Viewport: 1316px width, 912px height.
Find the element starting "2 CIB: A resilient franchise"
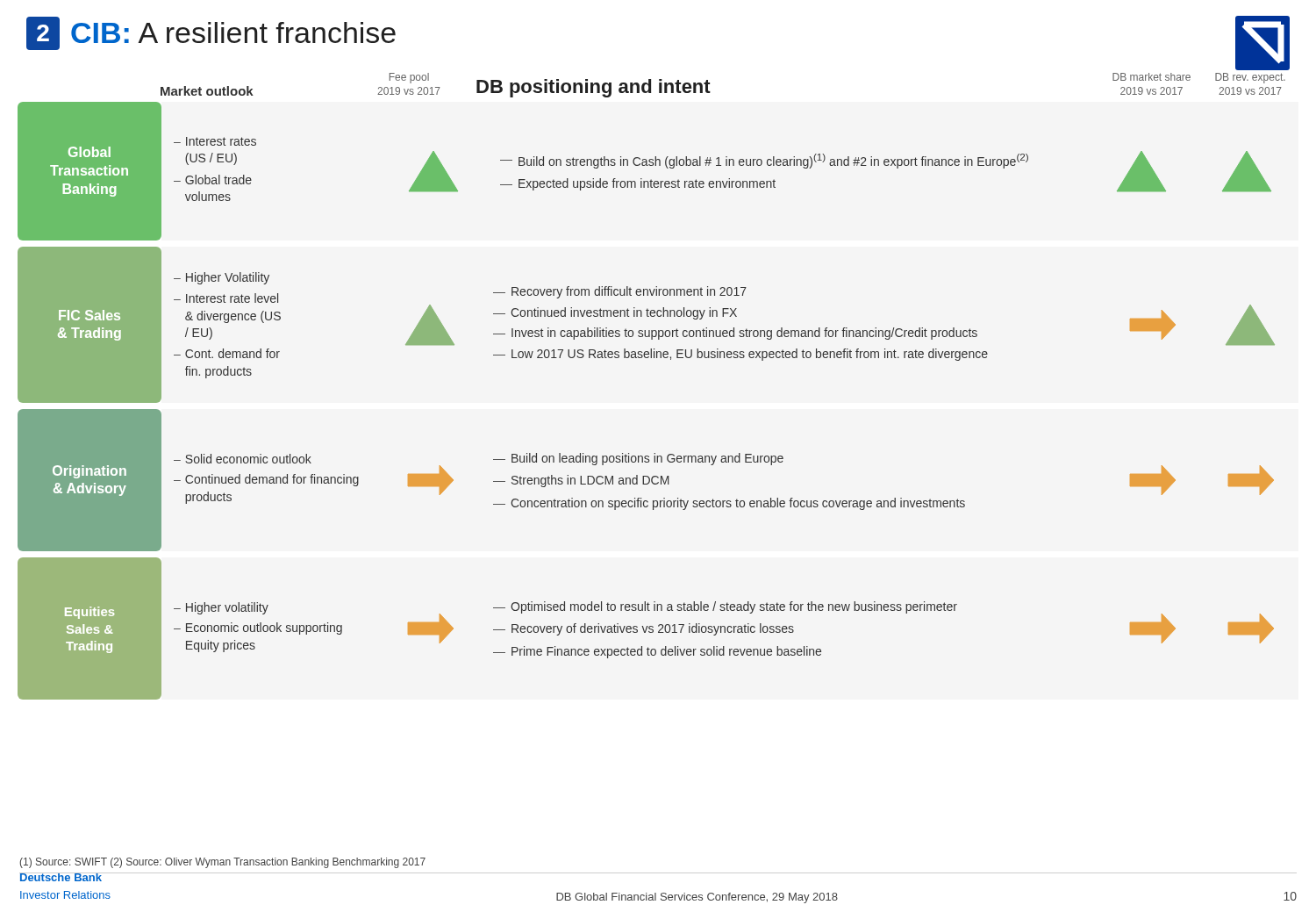(212, 33)
